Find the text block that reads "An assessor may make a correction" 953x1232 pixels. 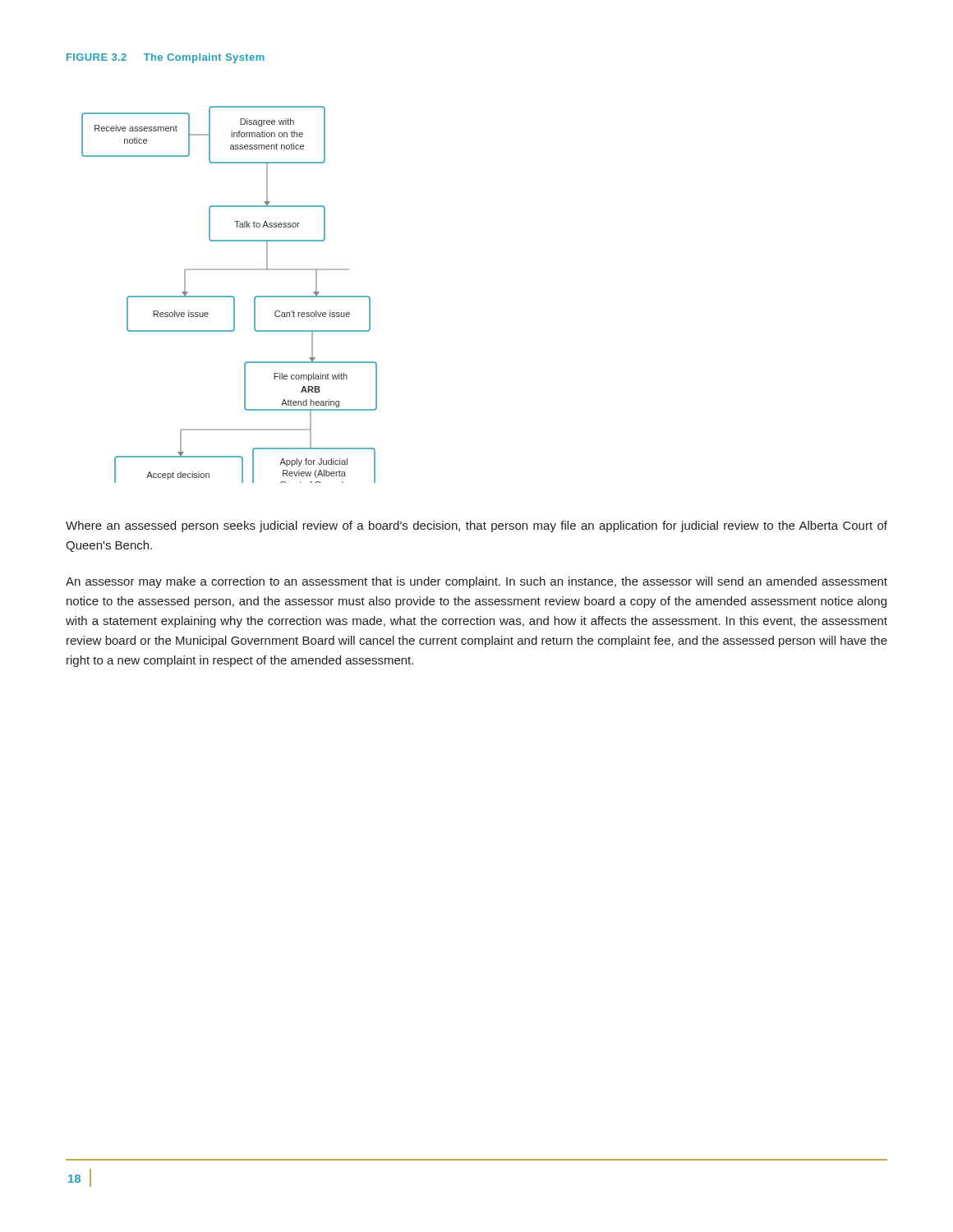[476, 620]
